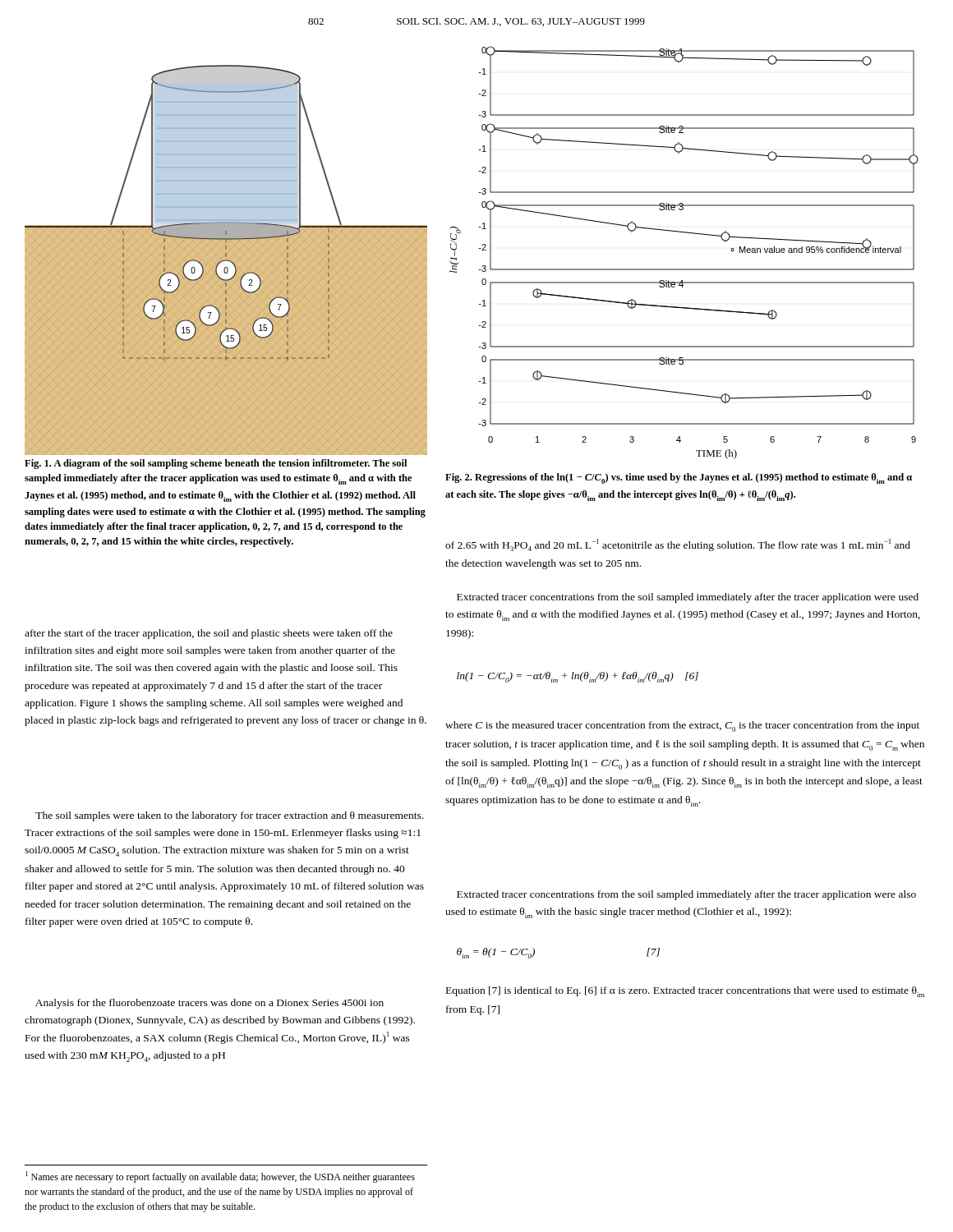The image size is (953, 1232).
Task: Locate the text block starting "1 Names are necessary to report"
Action: click(x=220, y=1191)
